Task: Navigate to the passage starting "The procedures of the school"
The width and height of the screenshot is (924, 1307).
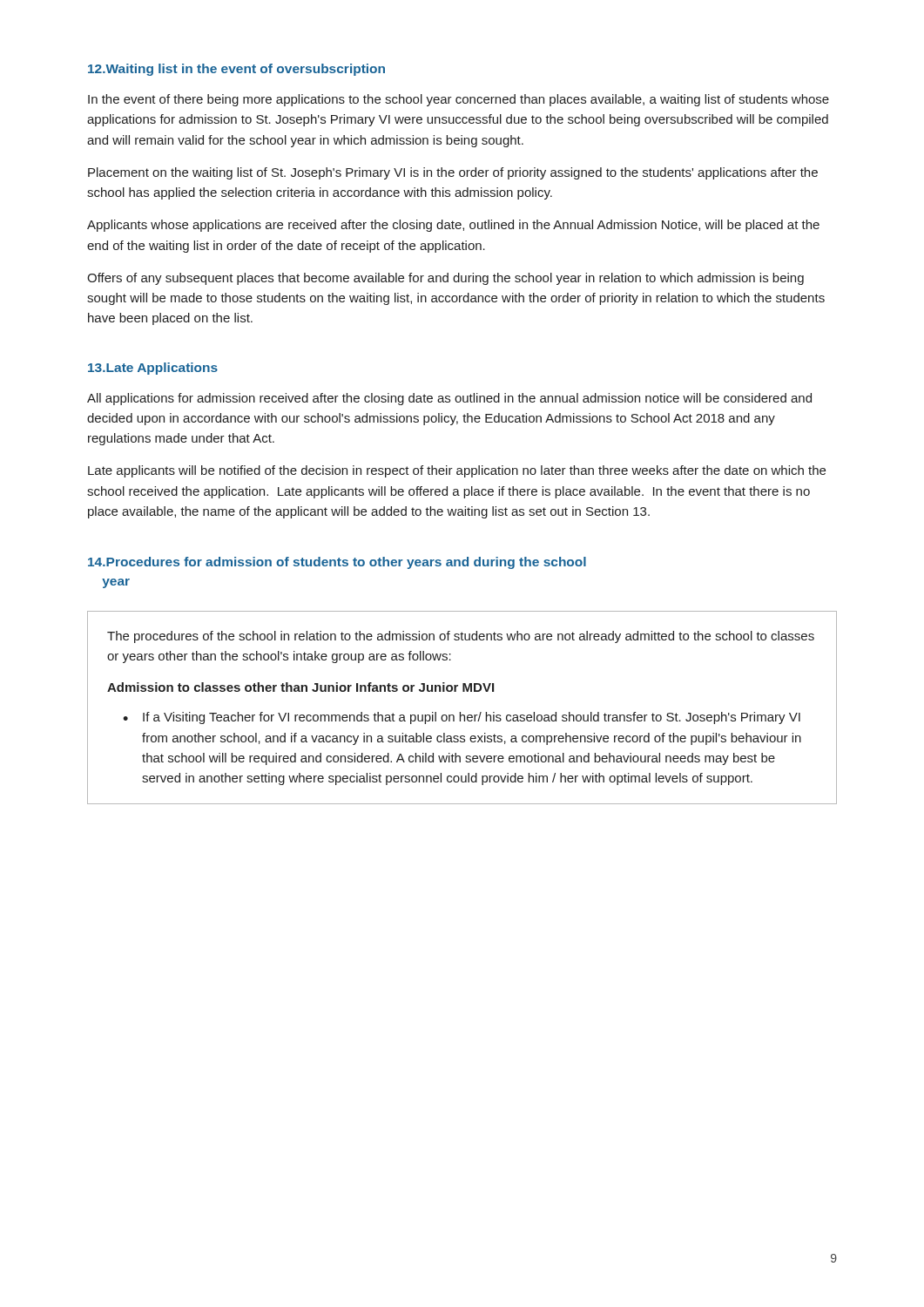Action: [x=462, y=646]
